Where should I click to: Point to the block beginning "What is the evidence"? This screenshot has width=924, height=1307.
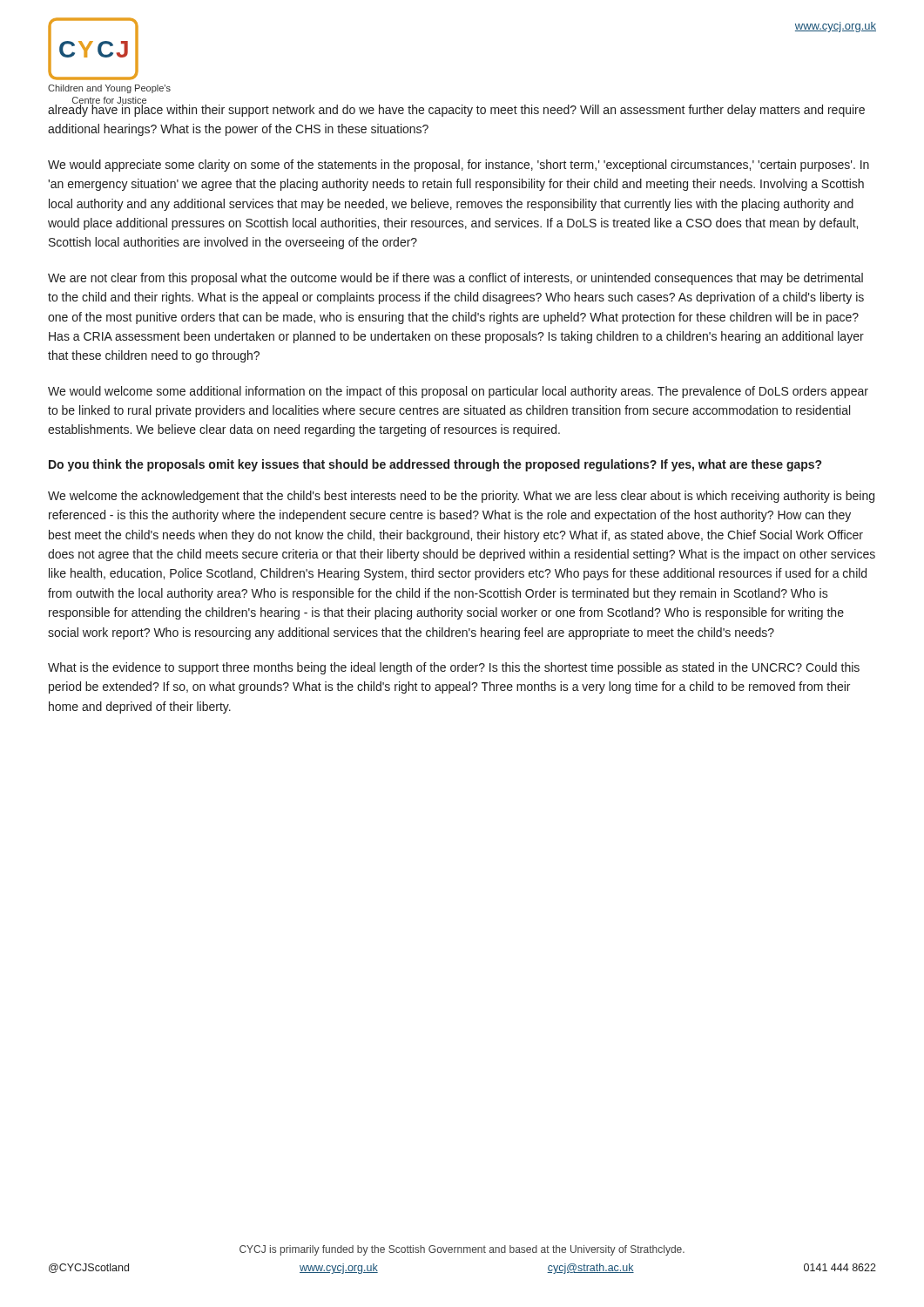[454, 687]
